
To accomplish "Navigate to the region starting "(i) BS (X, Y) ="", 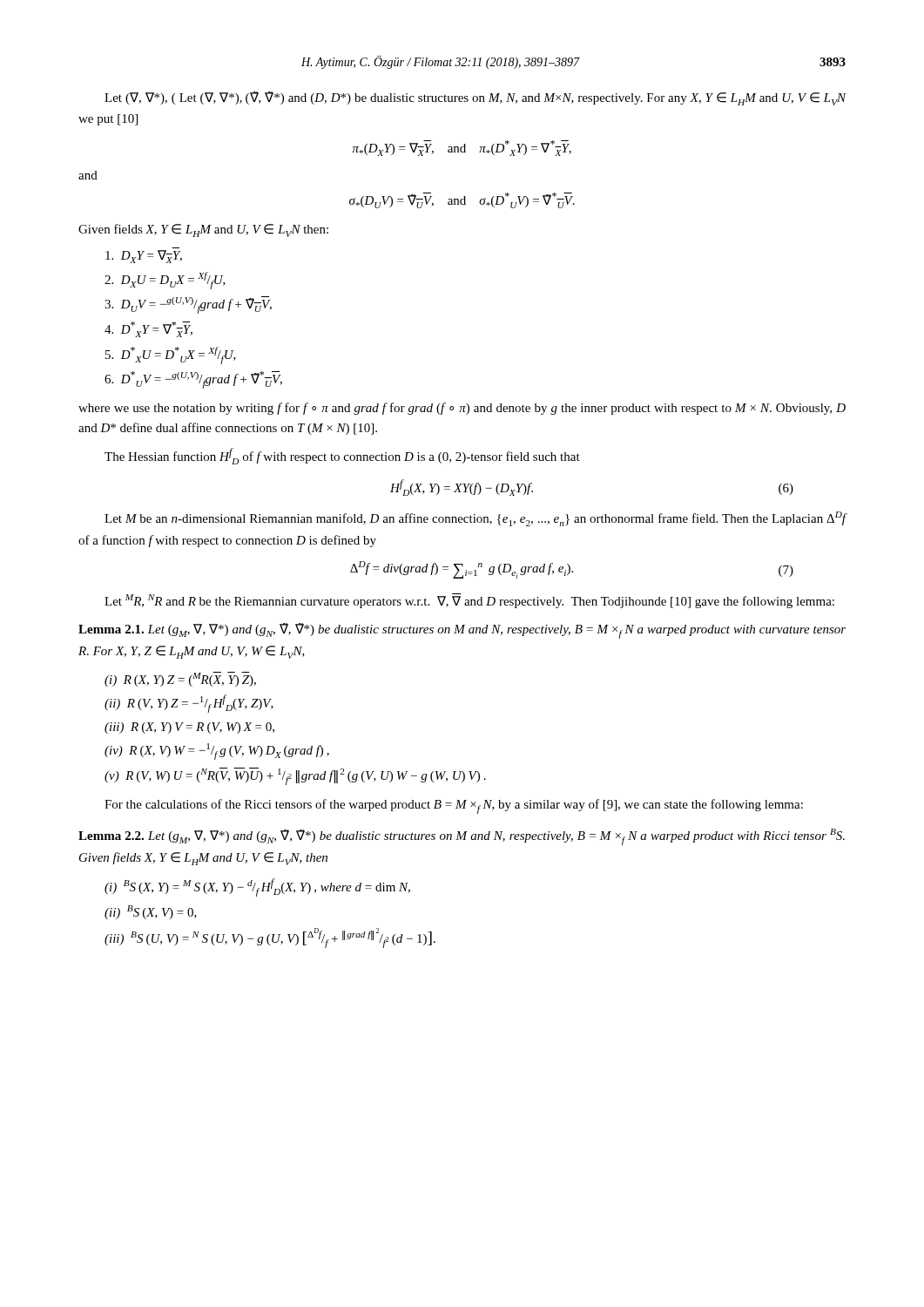I will [x=258, y=887].
